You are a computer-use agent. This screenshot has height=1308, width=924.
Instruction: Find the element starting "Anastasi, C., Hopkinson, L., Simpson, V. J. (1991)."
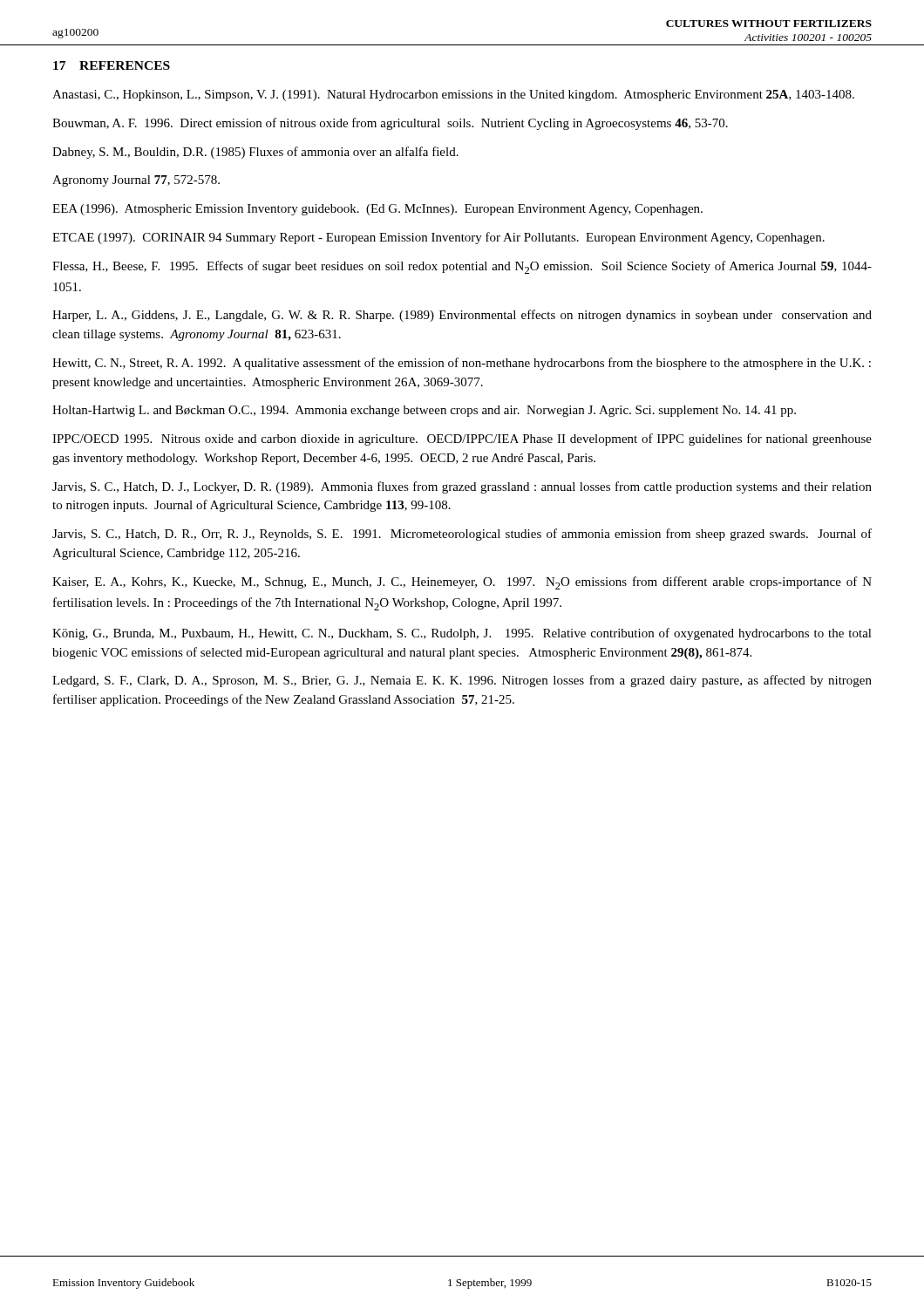pyautogui.click(x=454, y=94)
